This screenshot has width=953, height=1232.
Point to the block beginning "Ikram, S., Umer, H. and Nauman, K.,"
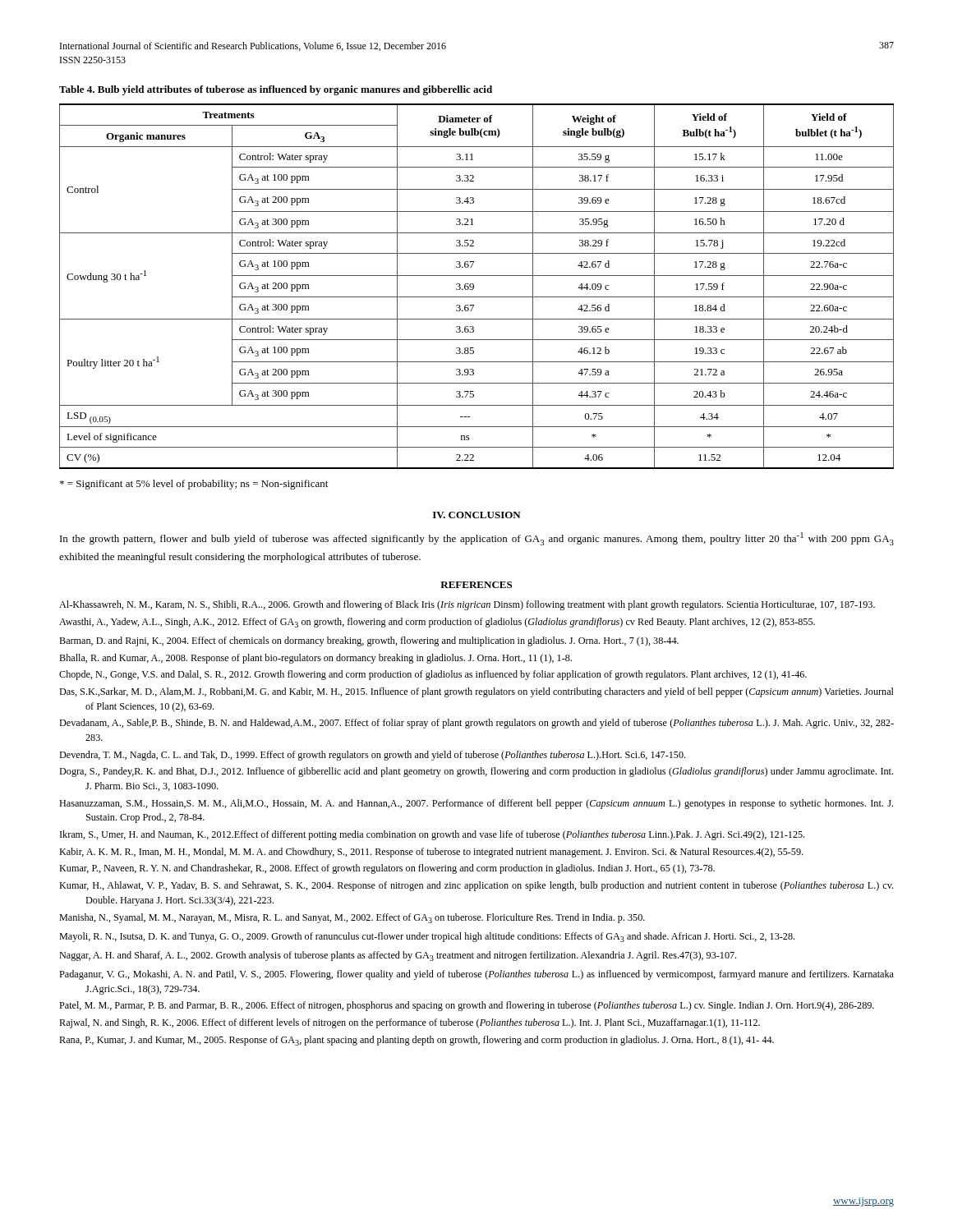pos(432,835)
